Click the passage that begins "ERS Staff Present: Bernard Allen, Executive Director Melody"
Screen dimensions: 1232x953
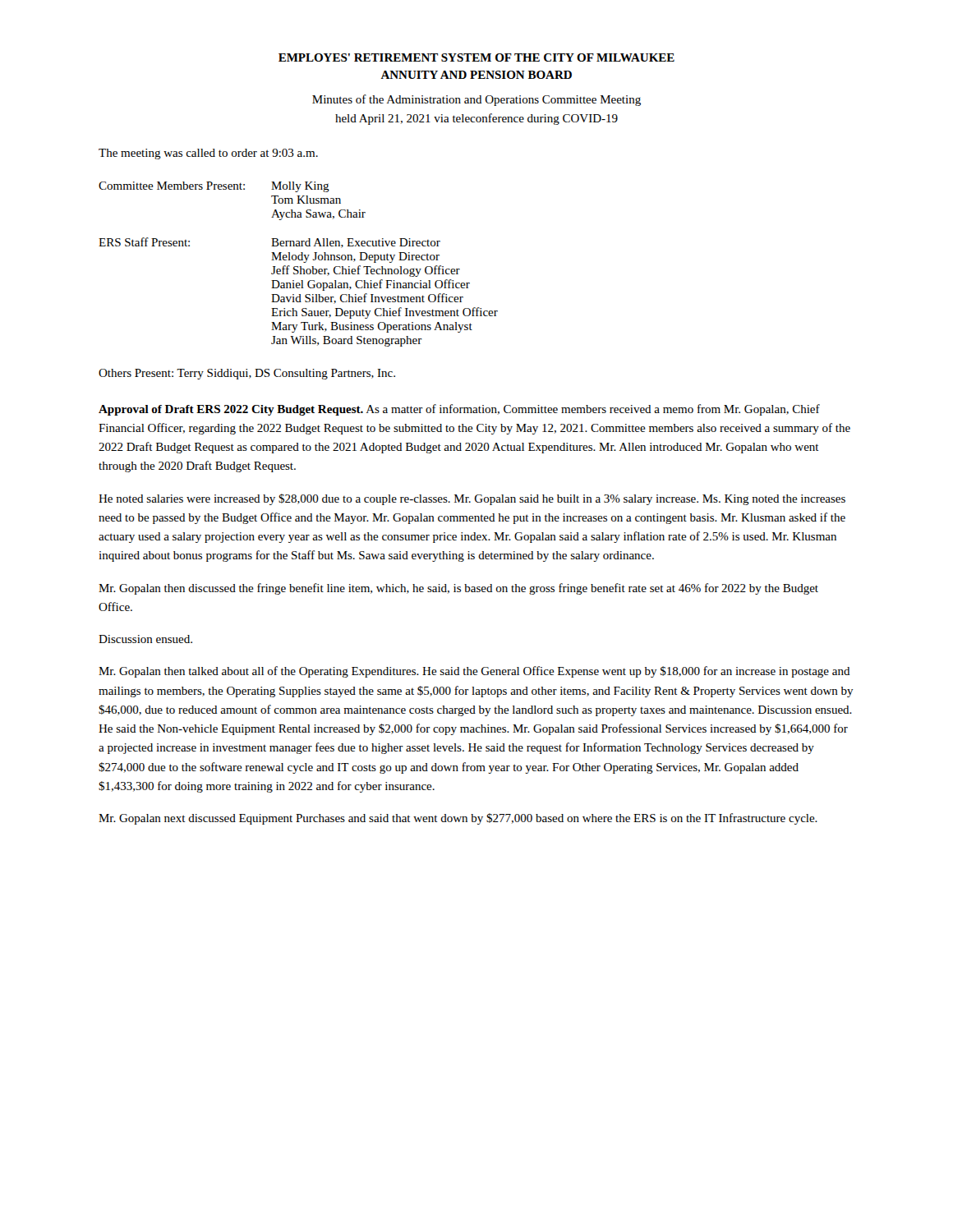pos(476,292)
